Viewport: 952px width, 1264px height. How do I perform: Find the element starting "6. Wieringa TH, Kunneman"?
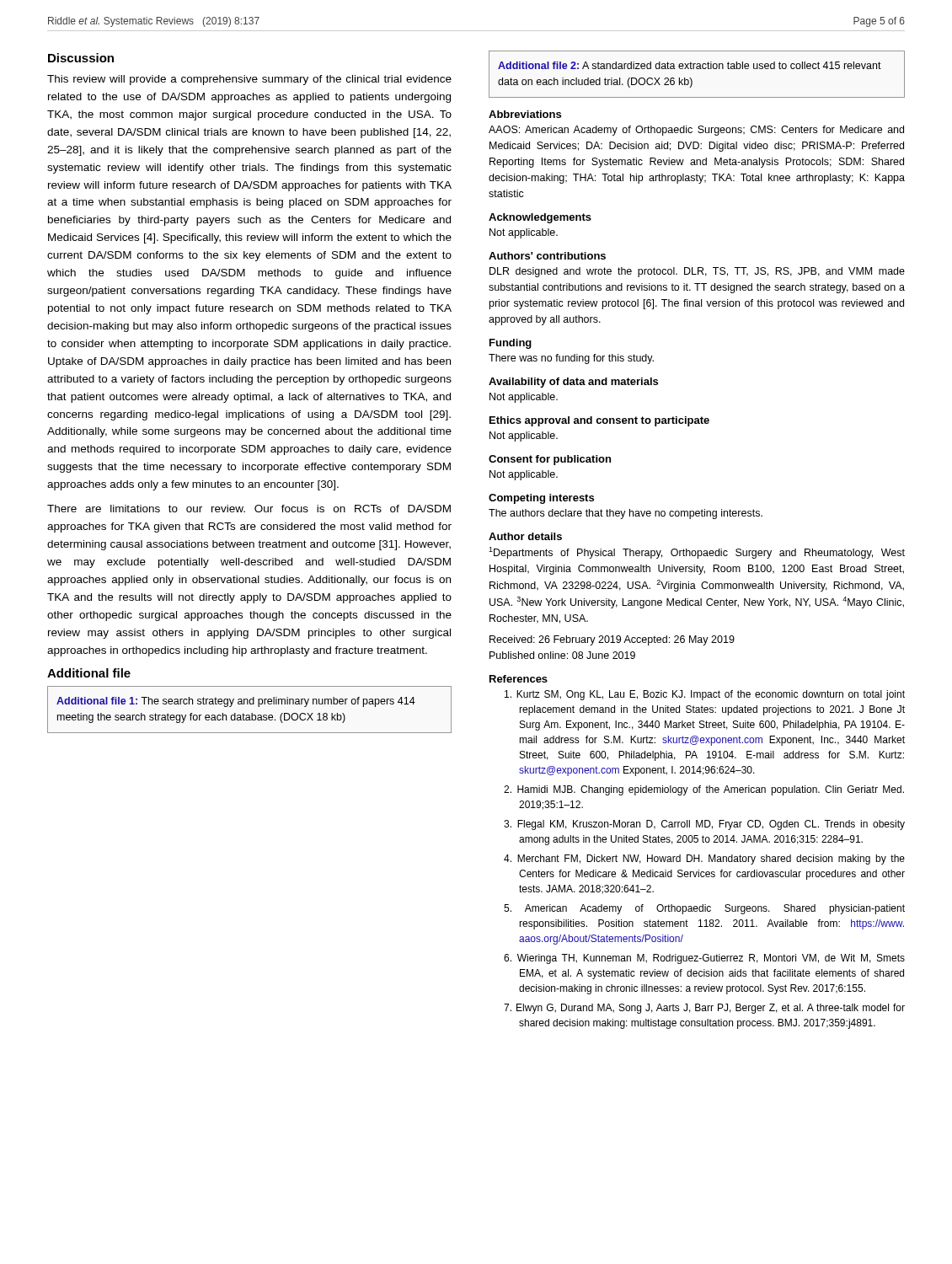click(704, 973)
